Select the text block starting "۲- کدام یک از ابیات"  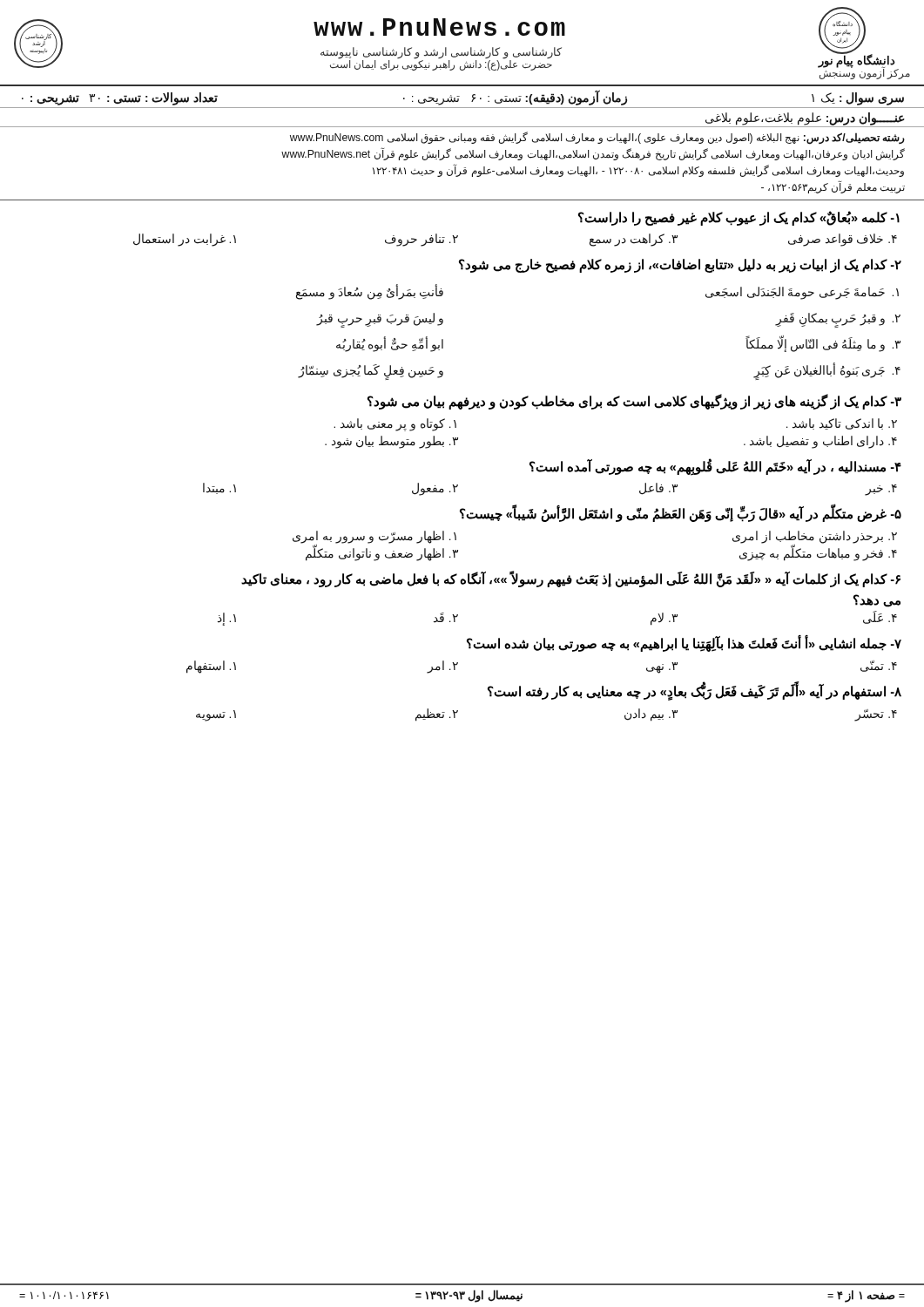point(680,265)
